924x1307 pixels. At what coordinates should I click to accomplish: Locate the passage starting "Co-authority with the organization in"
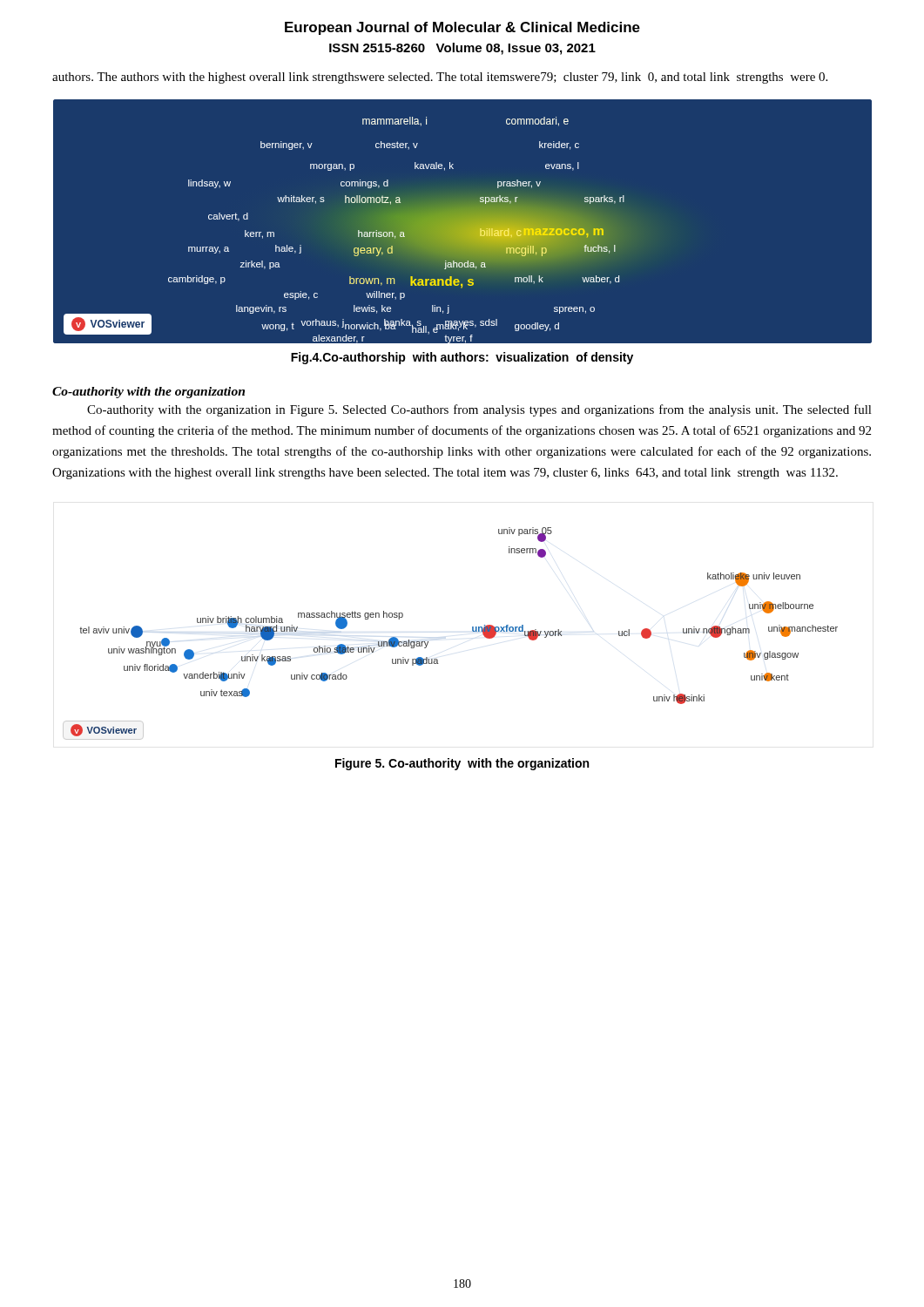(x=462, y=440)
